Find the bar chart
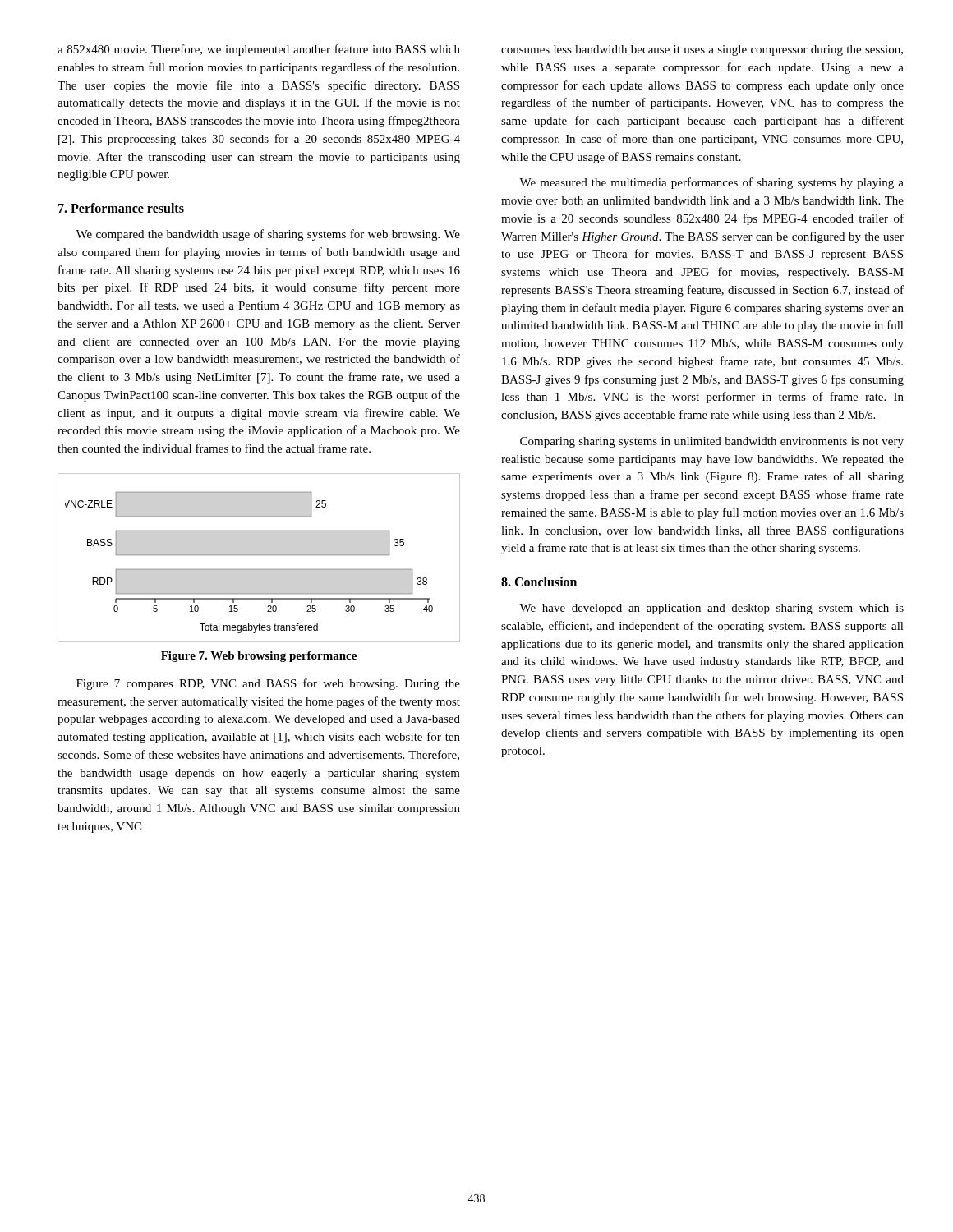953x1232 pixels. tap(259, 558)
